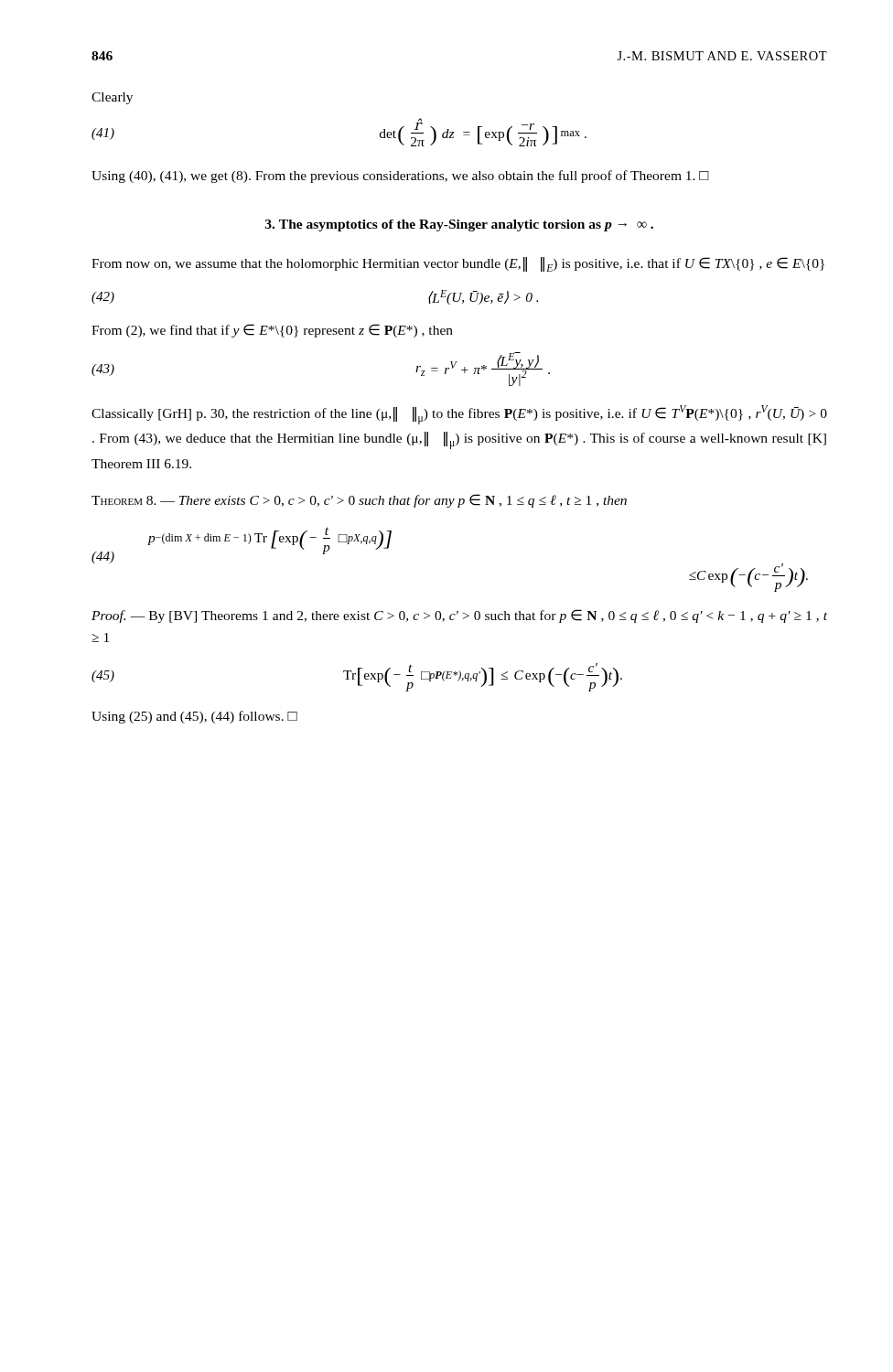The width and height of the screenshot is (893, 1372).
Task: Locate the text block containing "From now on,"
Action: [459, 264]
